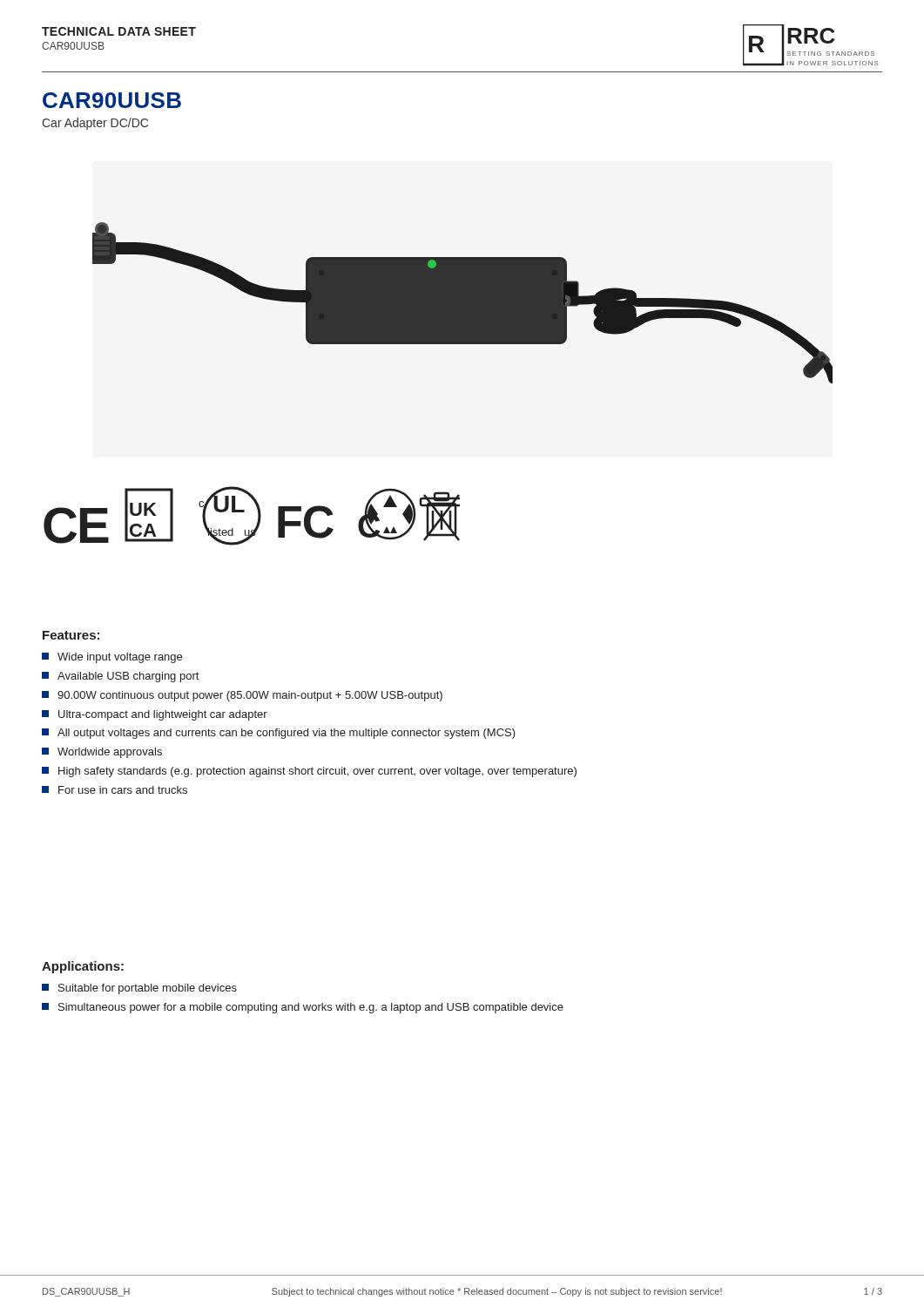Find the list item containing "Ultra-compact and lightweight car adapter"

pyautogui.click(x=154, y=714)
